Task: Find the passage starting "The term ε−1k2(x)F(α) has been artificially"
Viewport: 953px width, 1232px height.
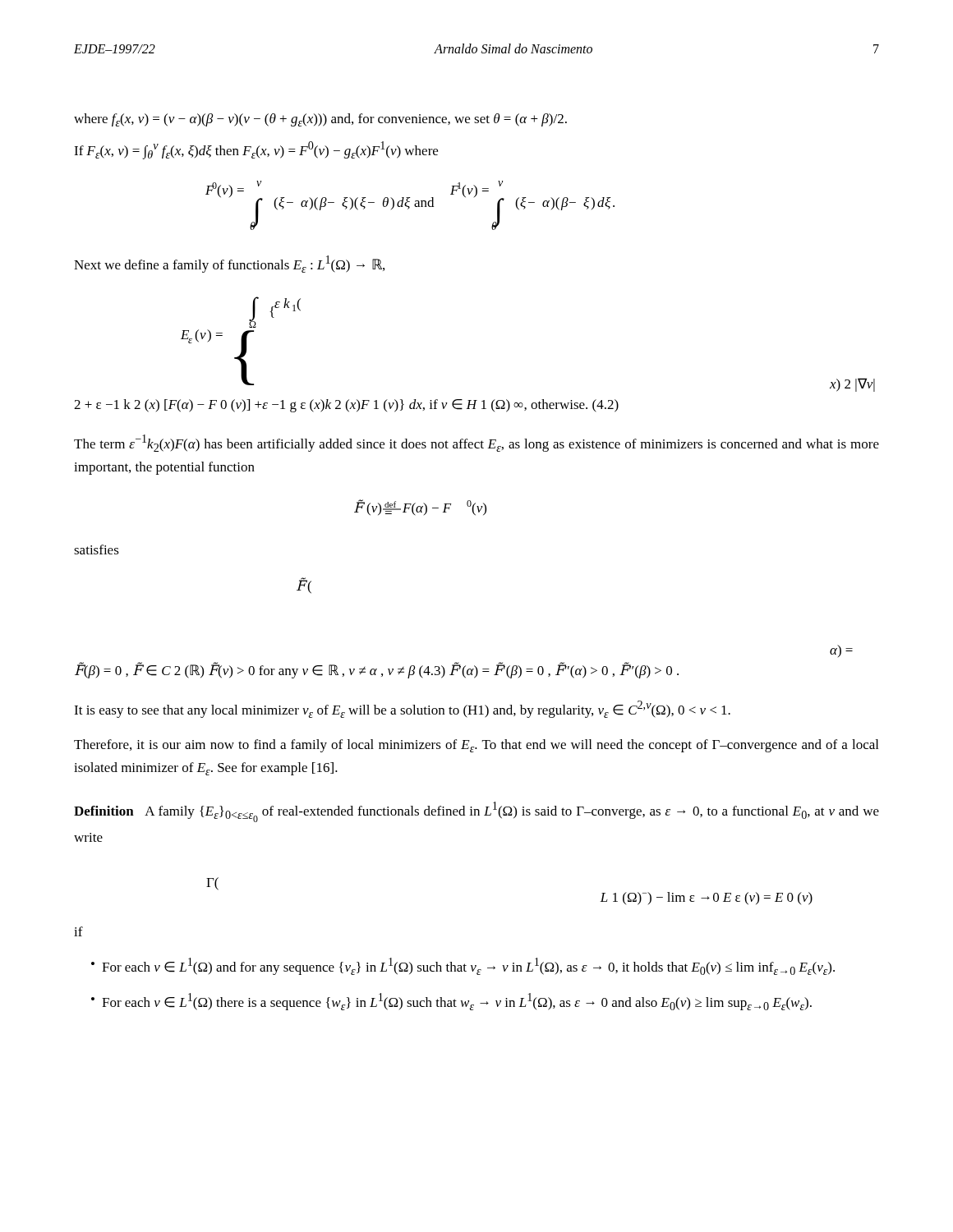Action: (x=476, y=454)
